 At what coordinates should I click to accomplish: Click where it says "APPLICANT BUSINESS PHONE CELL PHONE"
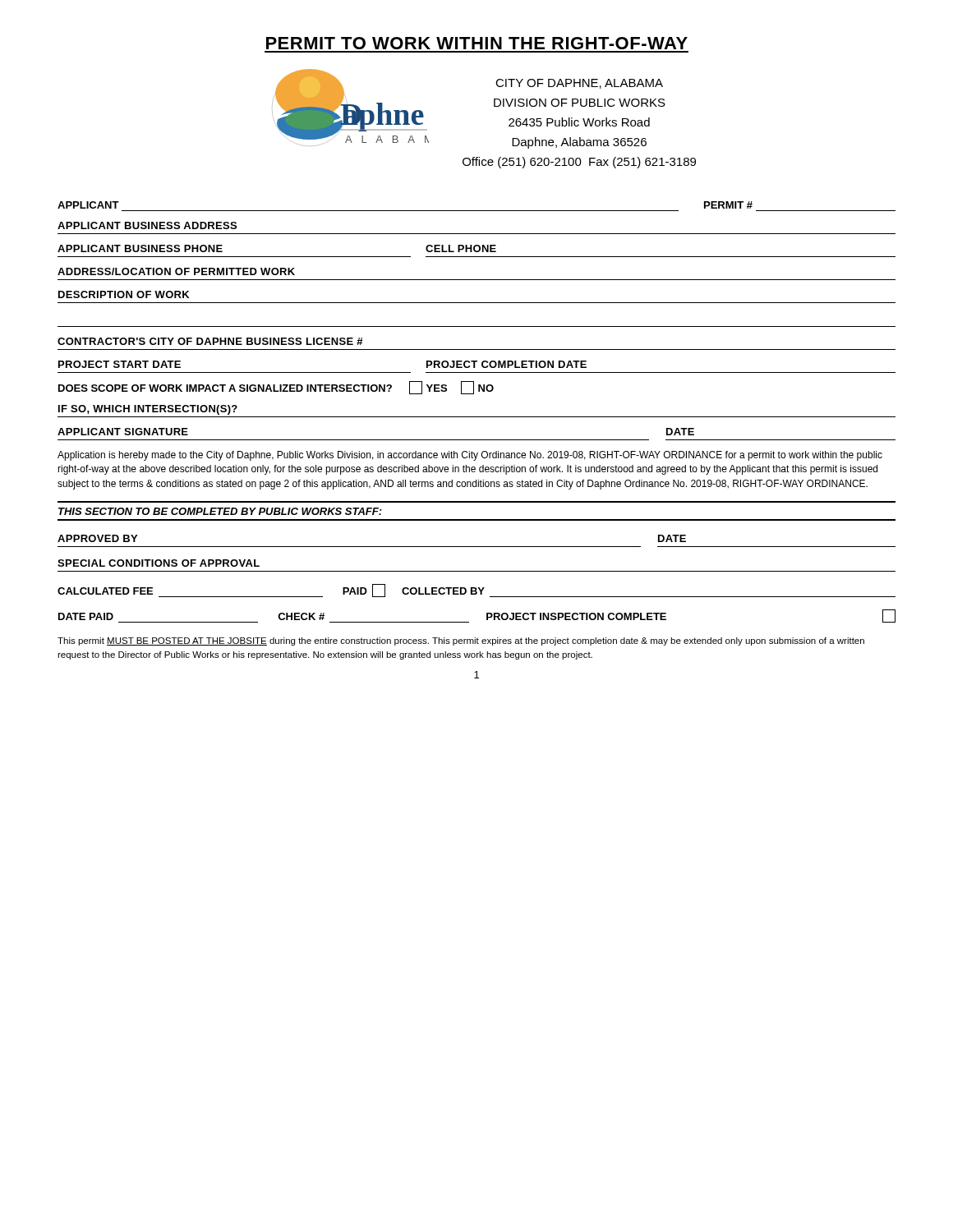[x=476, y=250]
